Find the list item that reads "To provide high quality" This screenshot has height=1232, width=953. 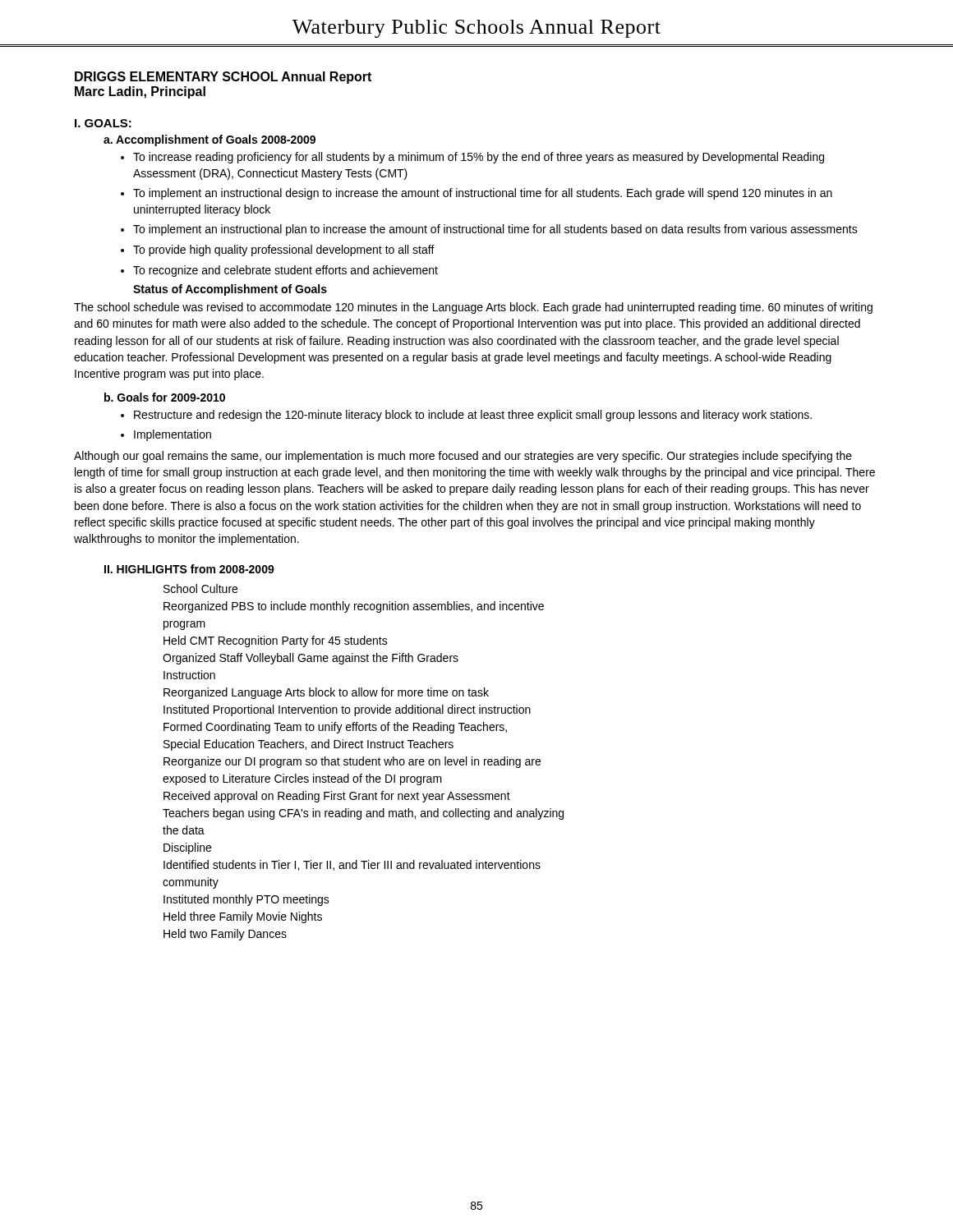click(284, 250)
